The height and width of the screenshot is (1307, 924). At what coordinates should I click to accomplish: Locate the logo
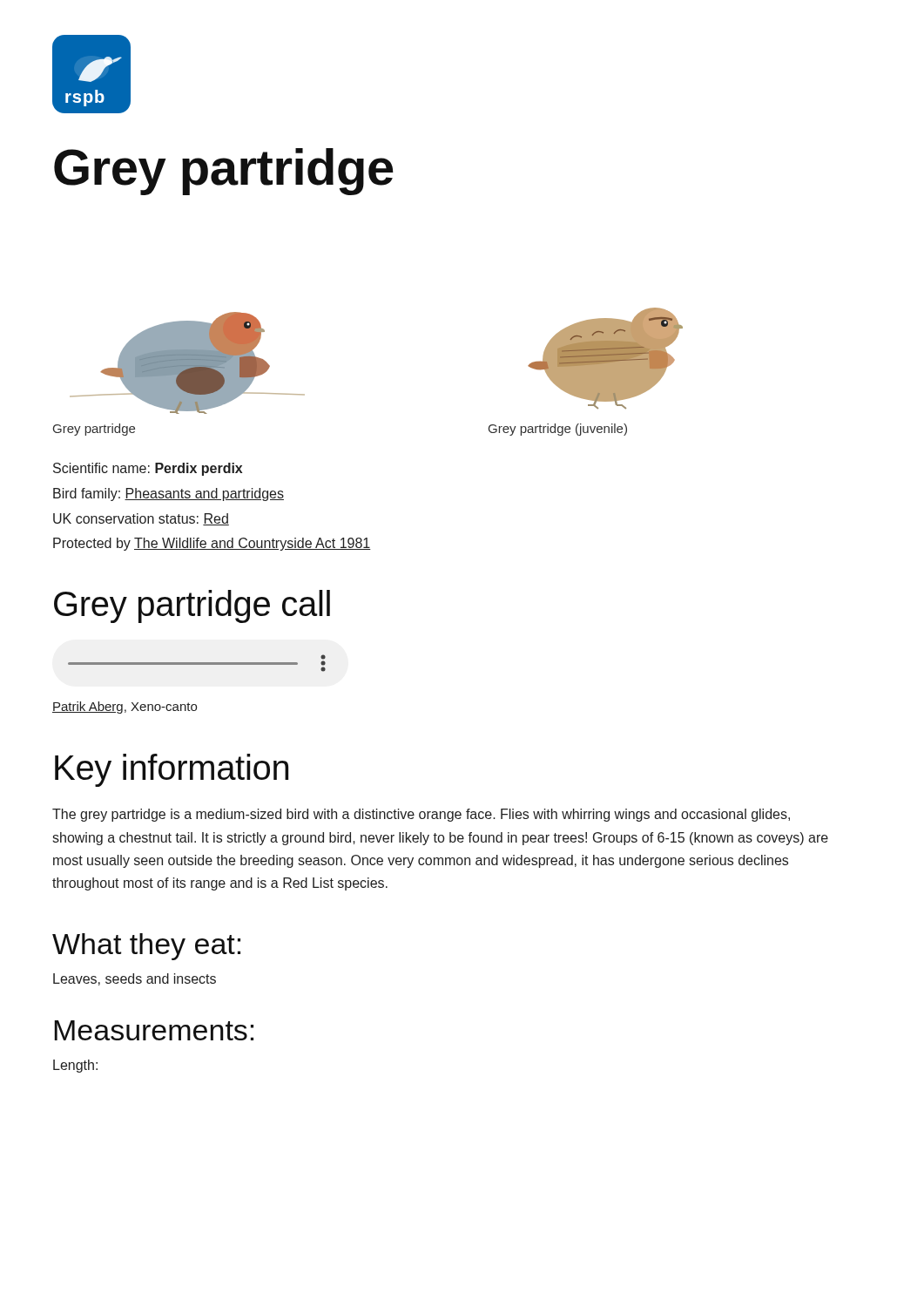click(x=462, y=76)
